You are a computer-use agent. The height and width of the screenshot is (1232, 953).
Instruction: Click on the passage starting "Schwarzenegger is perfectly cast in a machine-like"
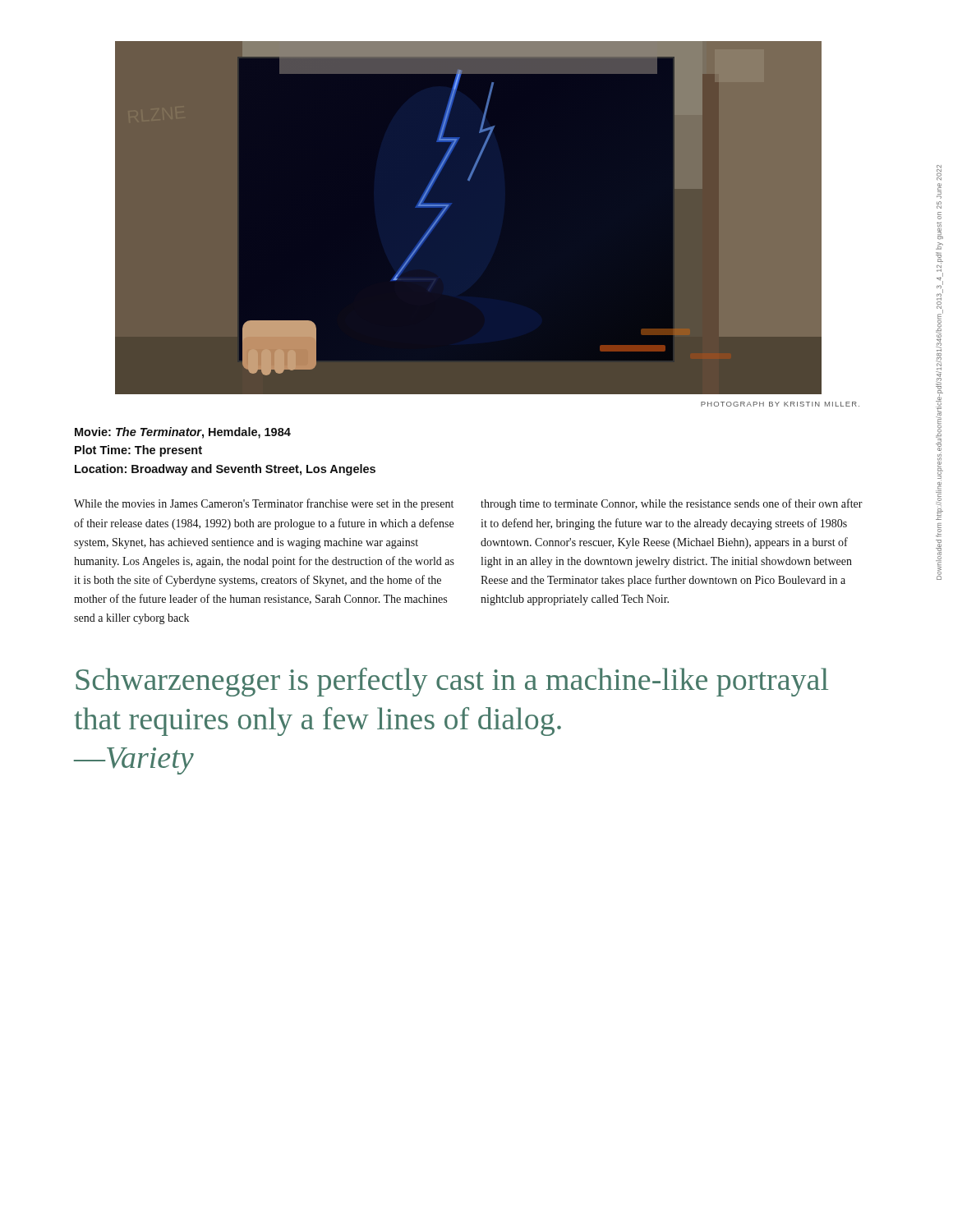click(451, 718)
